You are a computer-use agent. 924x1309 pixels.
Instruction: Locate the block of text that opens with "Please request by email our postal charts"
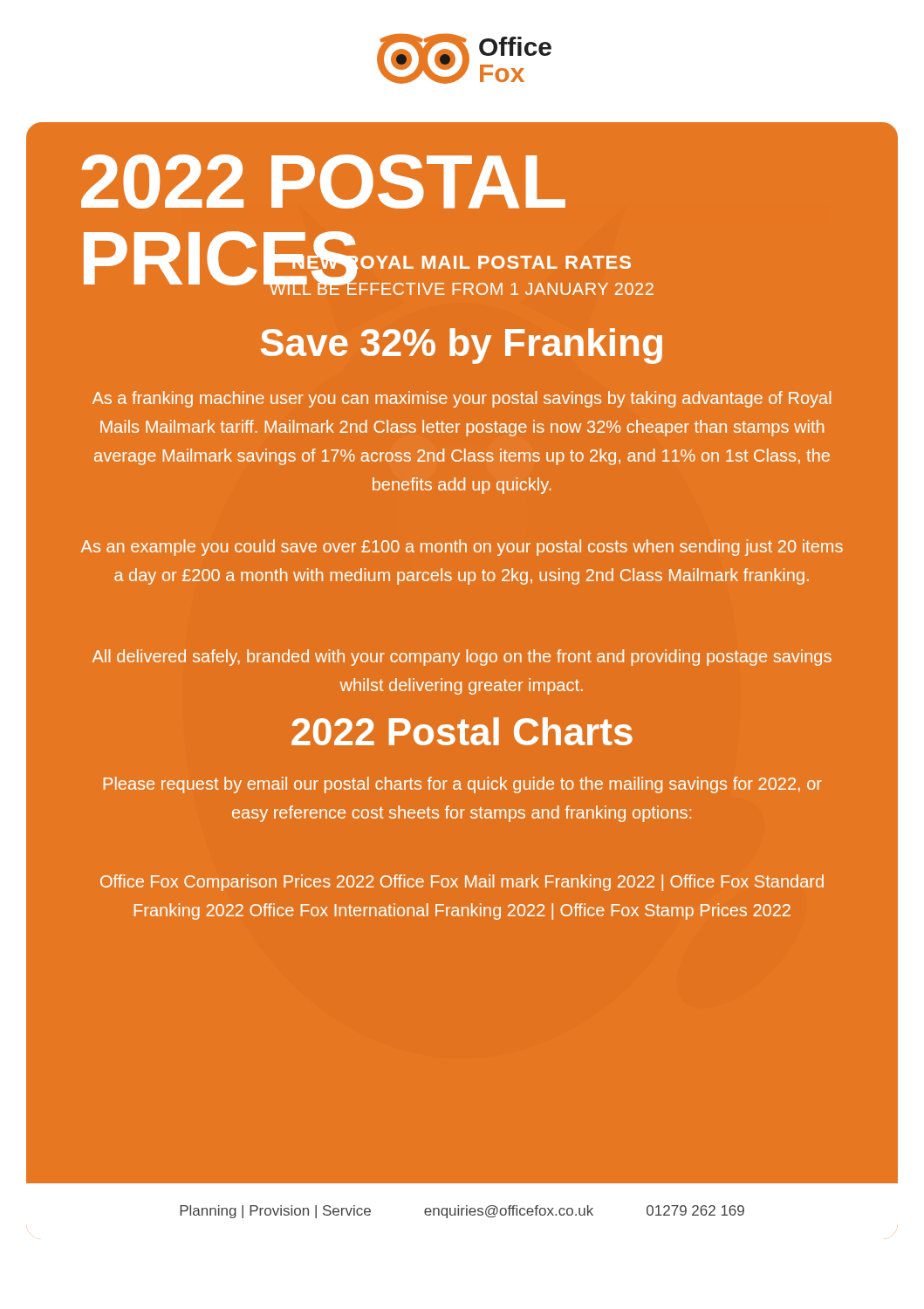pyautogui.click(x=462, y=798)
